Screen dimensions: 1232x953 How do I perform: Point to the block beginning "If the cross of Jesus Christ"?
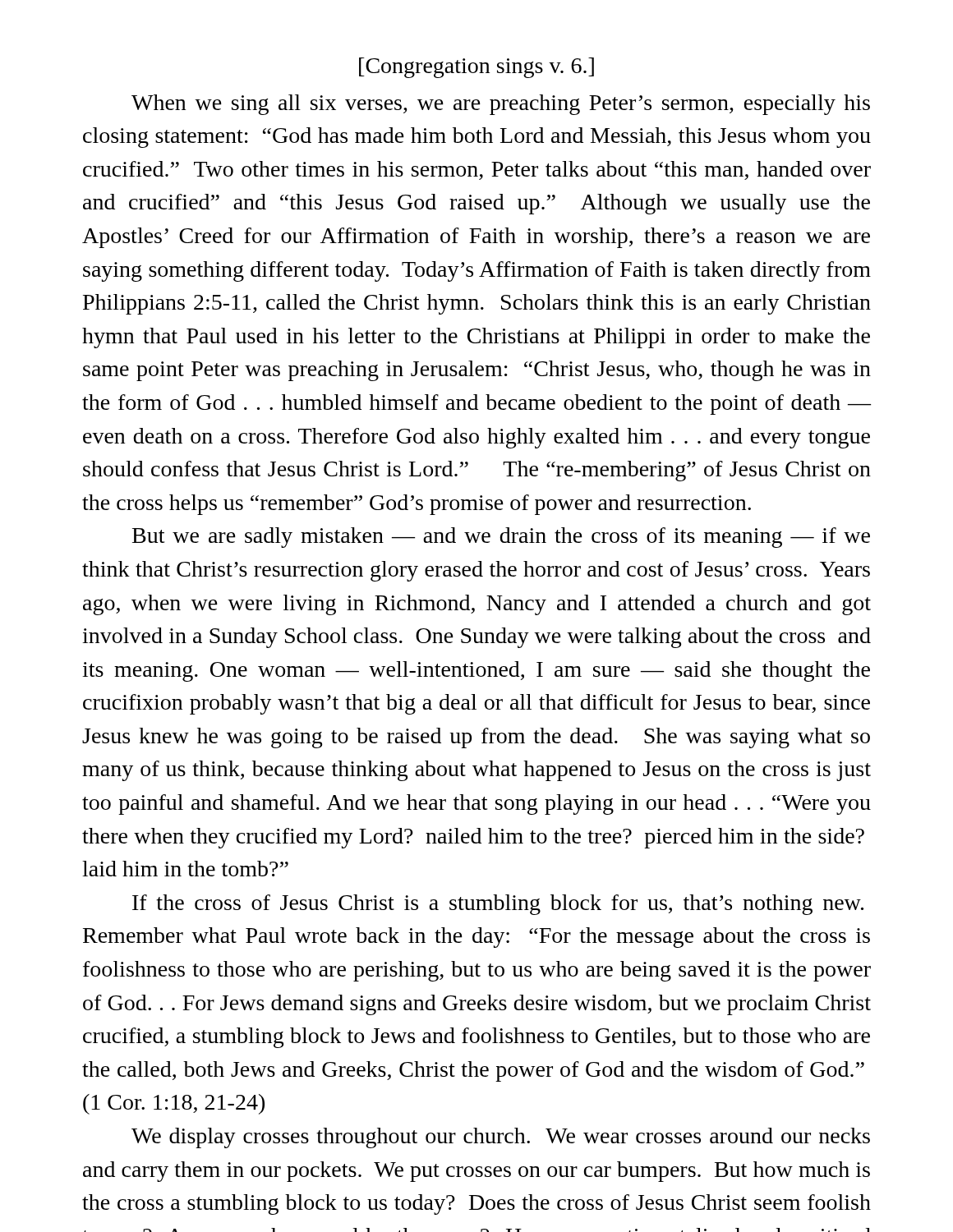(476, 1003)
